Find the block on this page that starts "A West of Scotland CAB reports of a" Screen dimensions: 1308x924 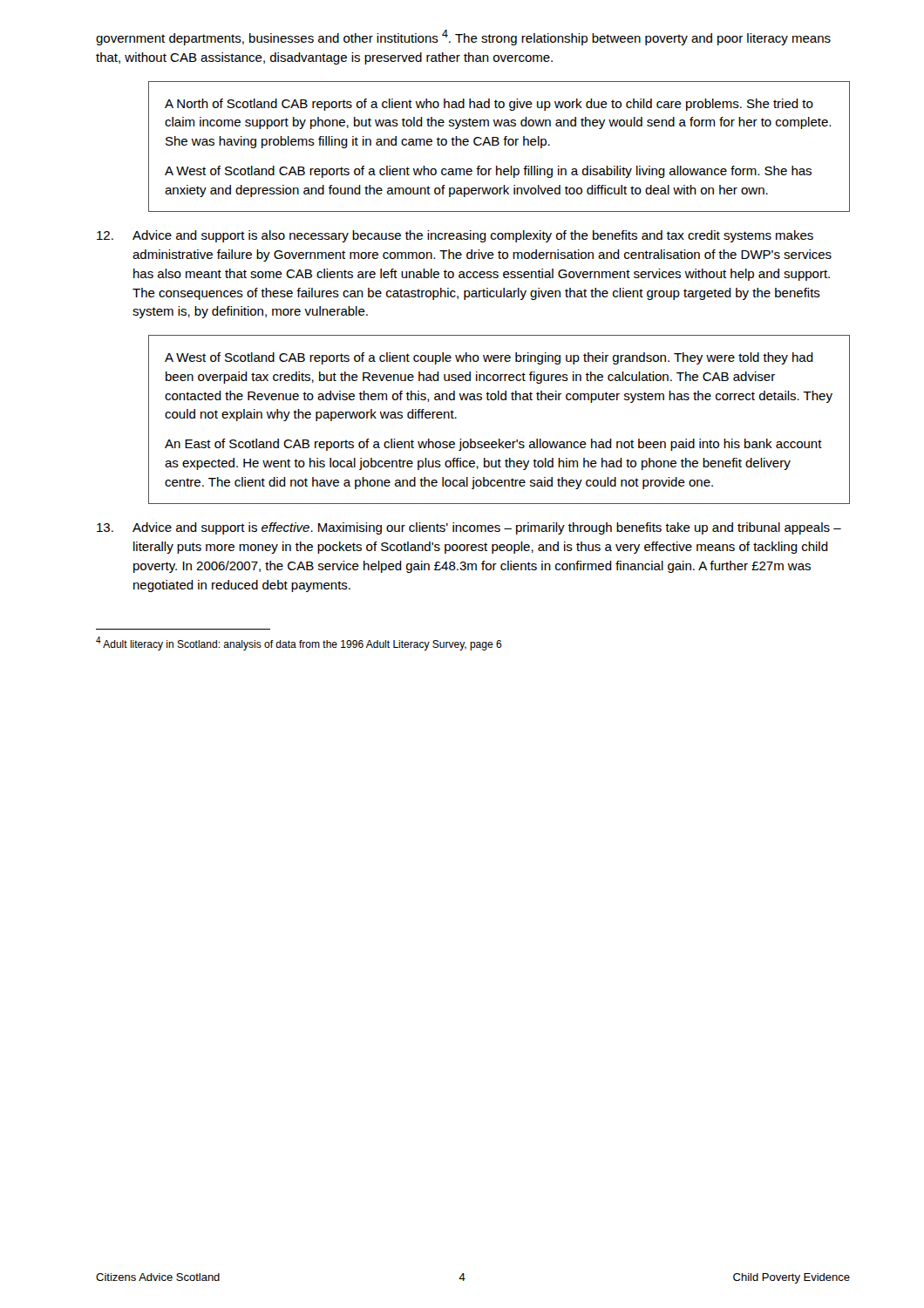pyautogui.click(x=489, y=358)
